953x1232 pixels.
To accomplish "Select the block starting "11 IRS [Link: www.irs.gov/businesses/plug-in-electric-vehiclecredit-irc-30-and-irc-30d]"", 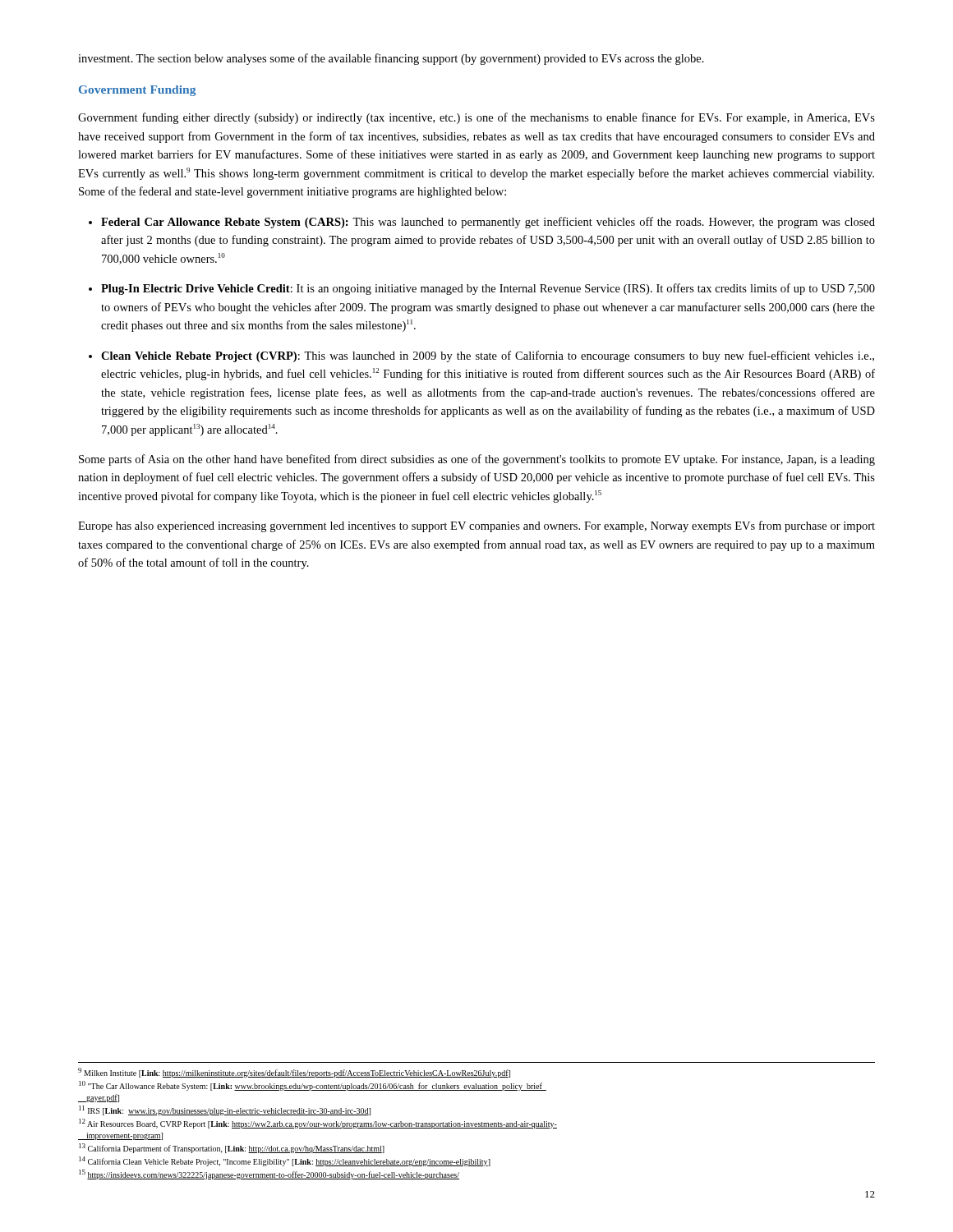I will click(x=225, y=1110).
